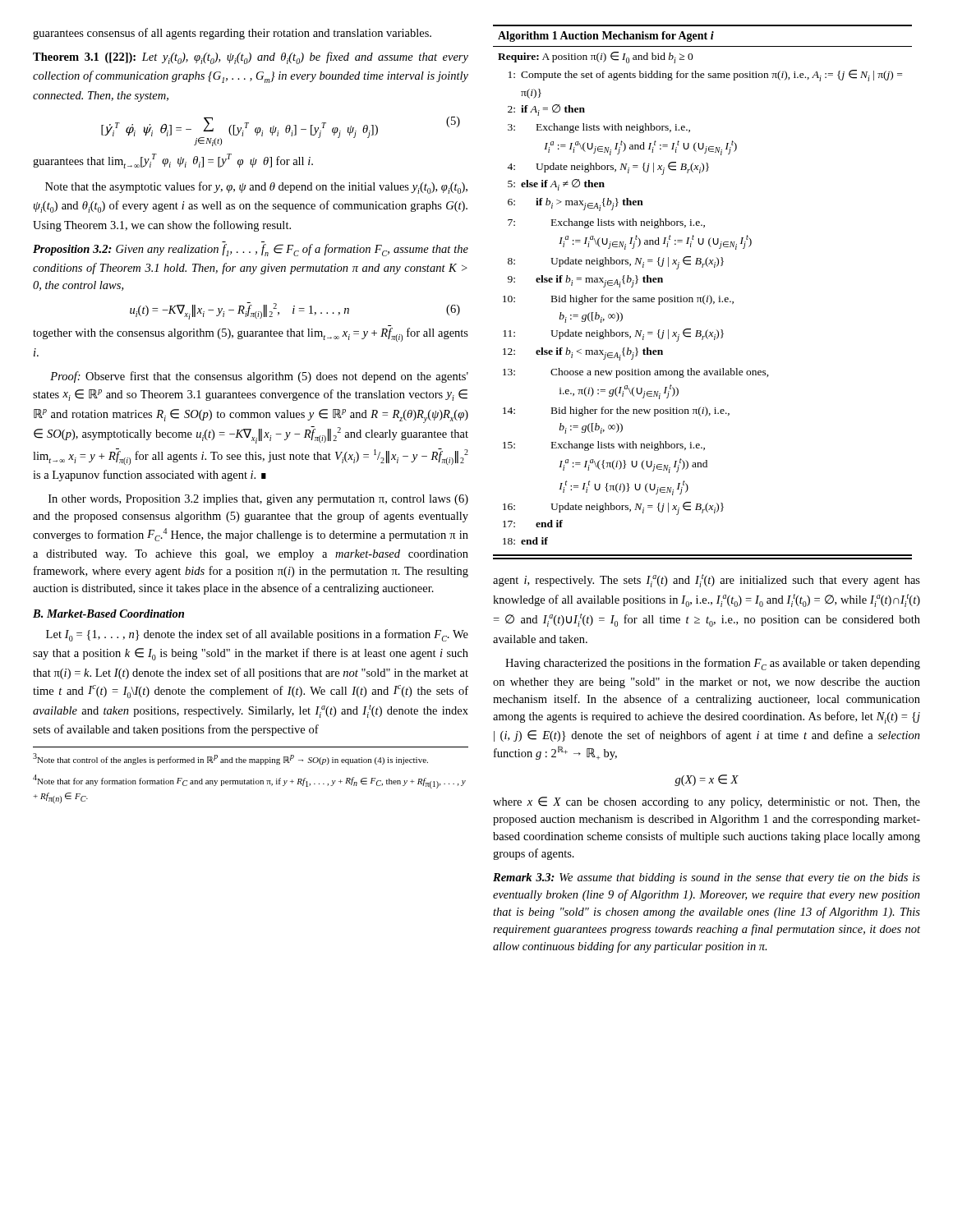Locate the footnote that says "3Note that control of the angles"
This screenshot has height=1232, width=953.
[231, 758]
